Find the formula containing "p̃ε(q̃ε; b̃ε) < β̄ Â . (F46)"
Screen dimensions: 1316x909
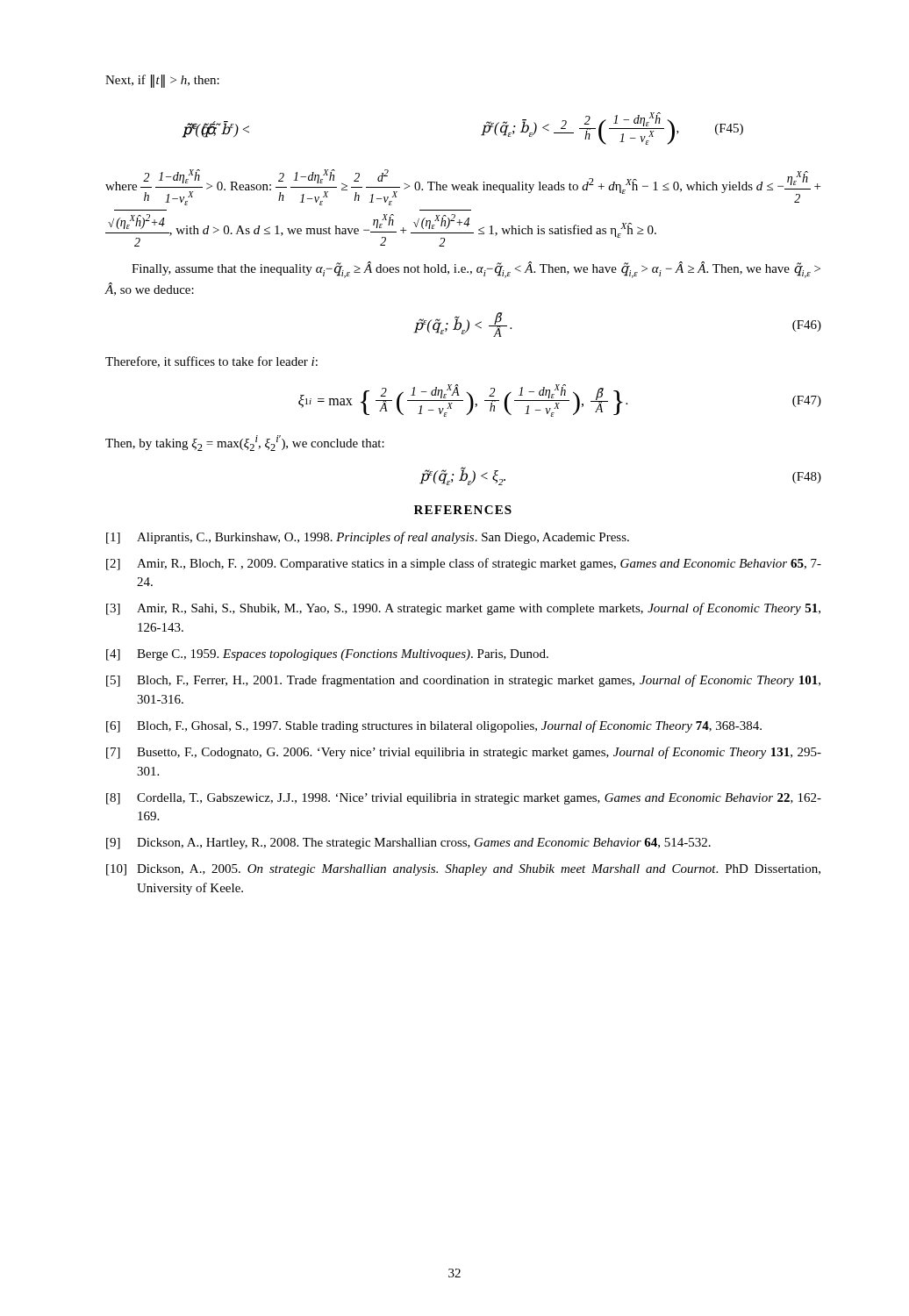point(463,325)
